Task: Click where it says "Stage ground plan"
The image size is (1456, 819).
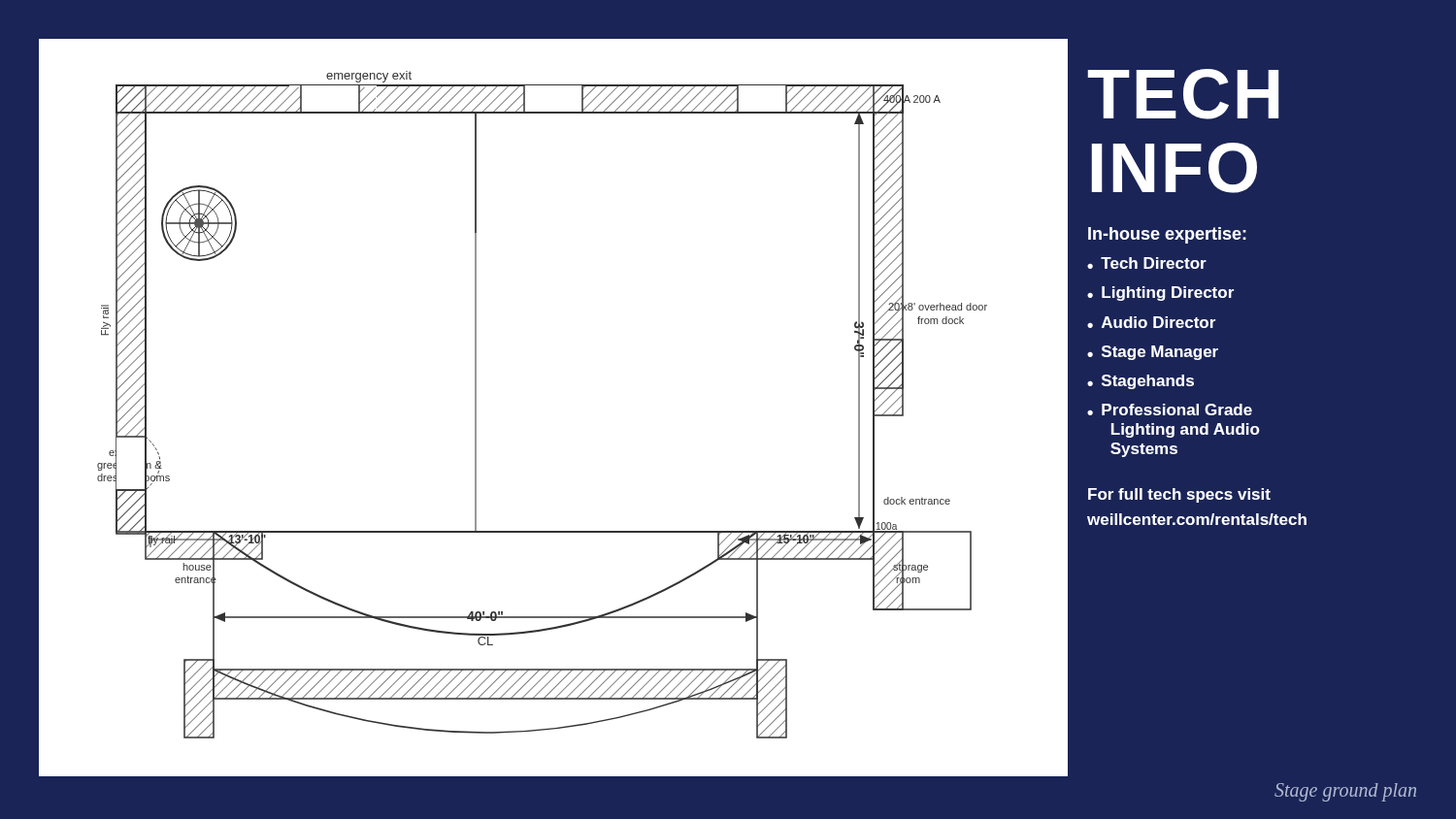Action: click(x=1346, y=790)
